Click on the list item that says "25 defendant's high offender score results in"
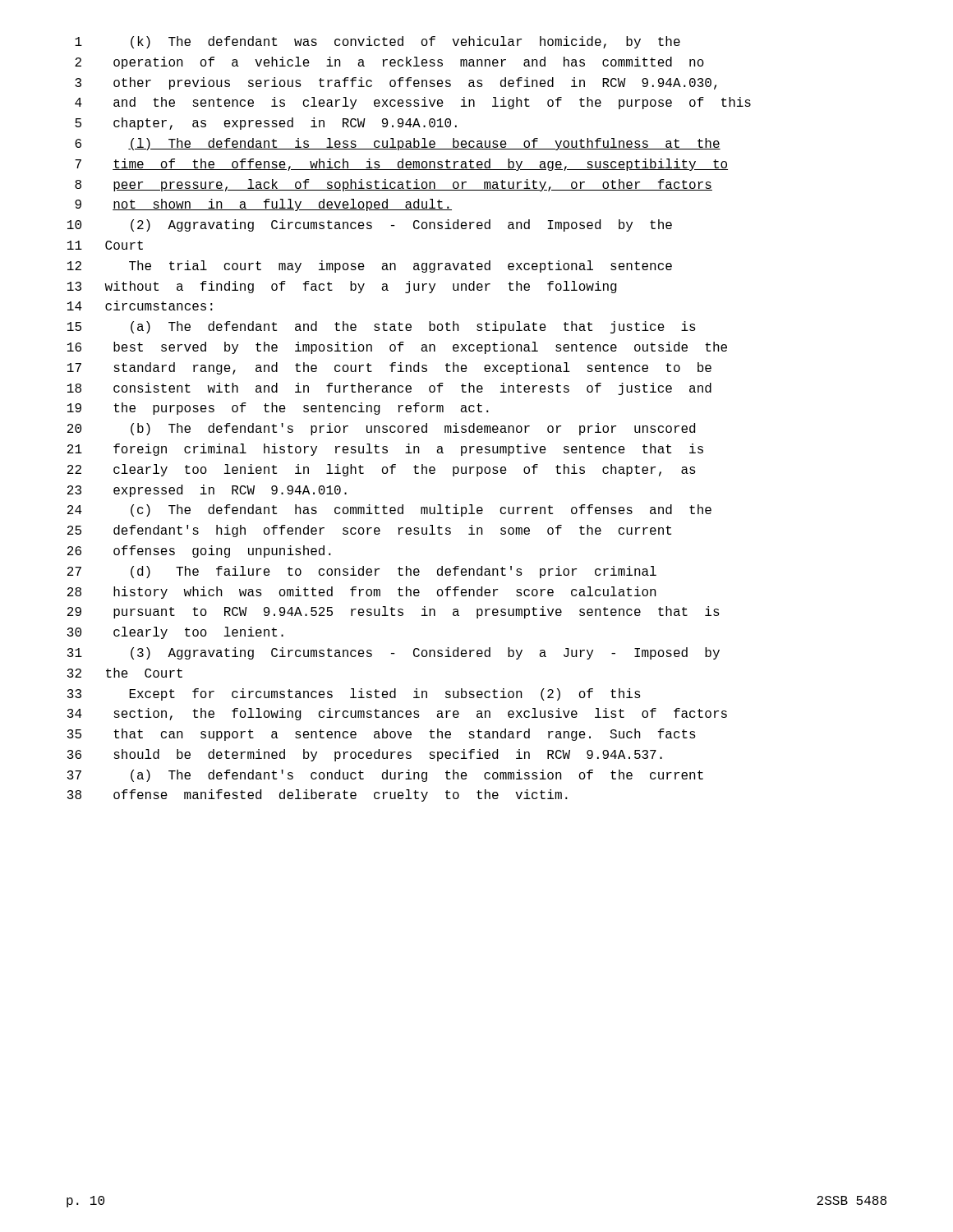This screenshot has width=953, height=1232. coord(476,532)
